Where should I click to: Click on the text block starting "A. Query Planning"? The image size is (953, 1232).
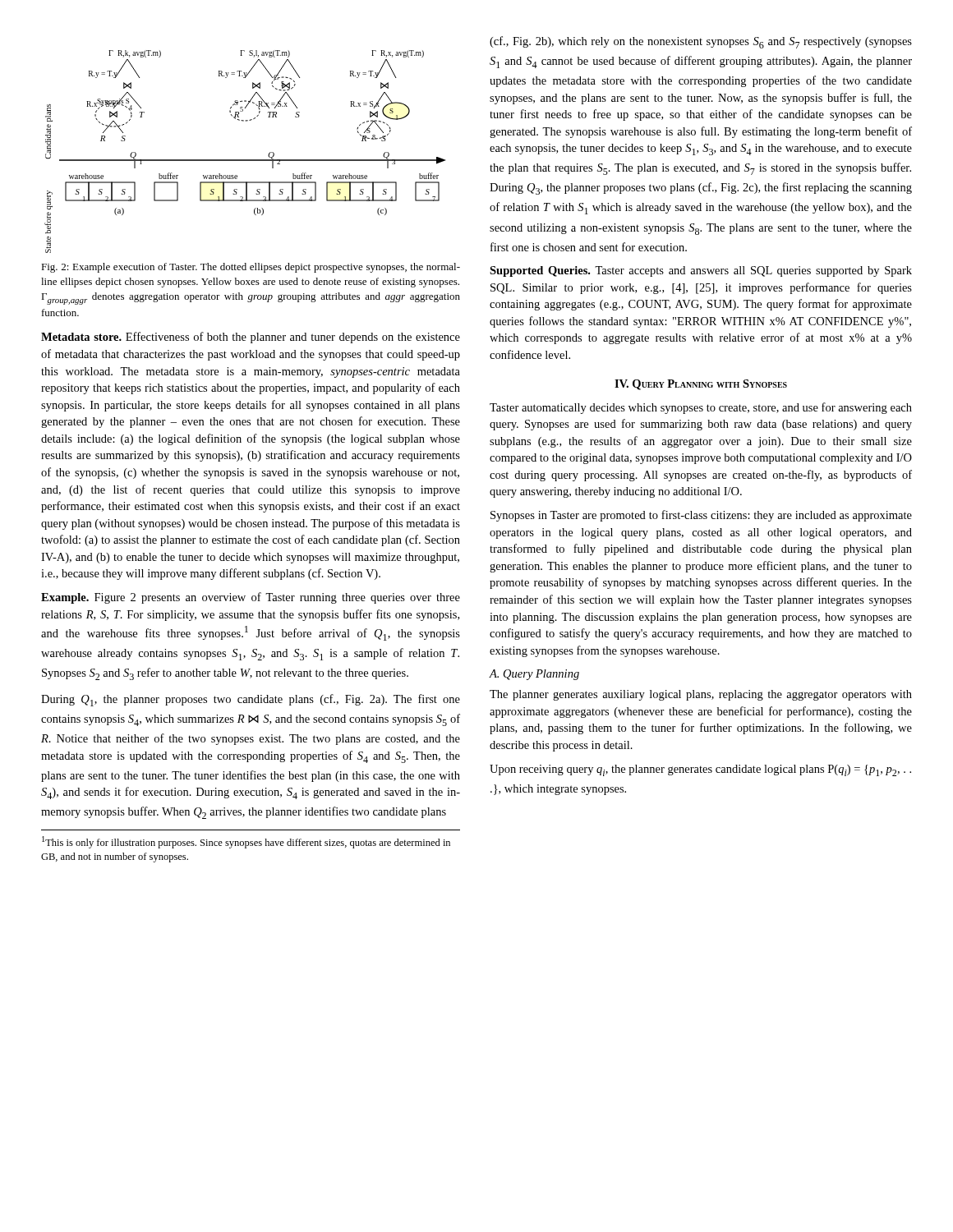click(534, 674)
